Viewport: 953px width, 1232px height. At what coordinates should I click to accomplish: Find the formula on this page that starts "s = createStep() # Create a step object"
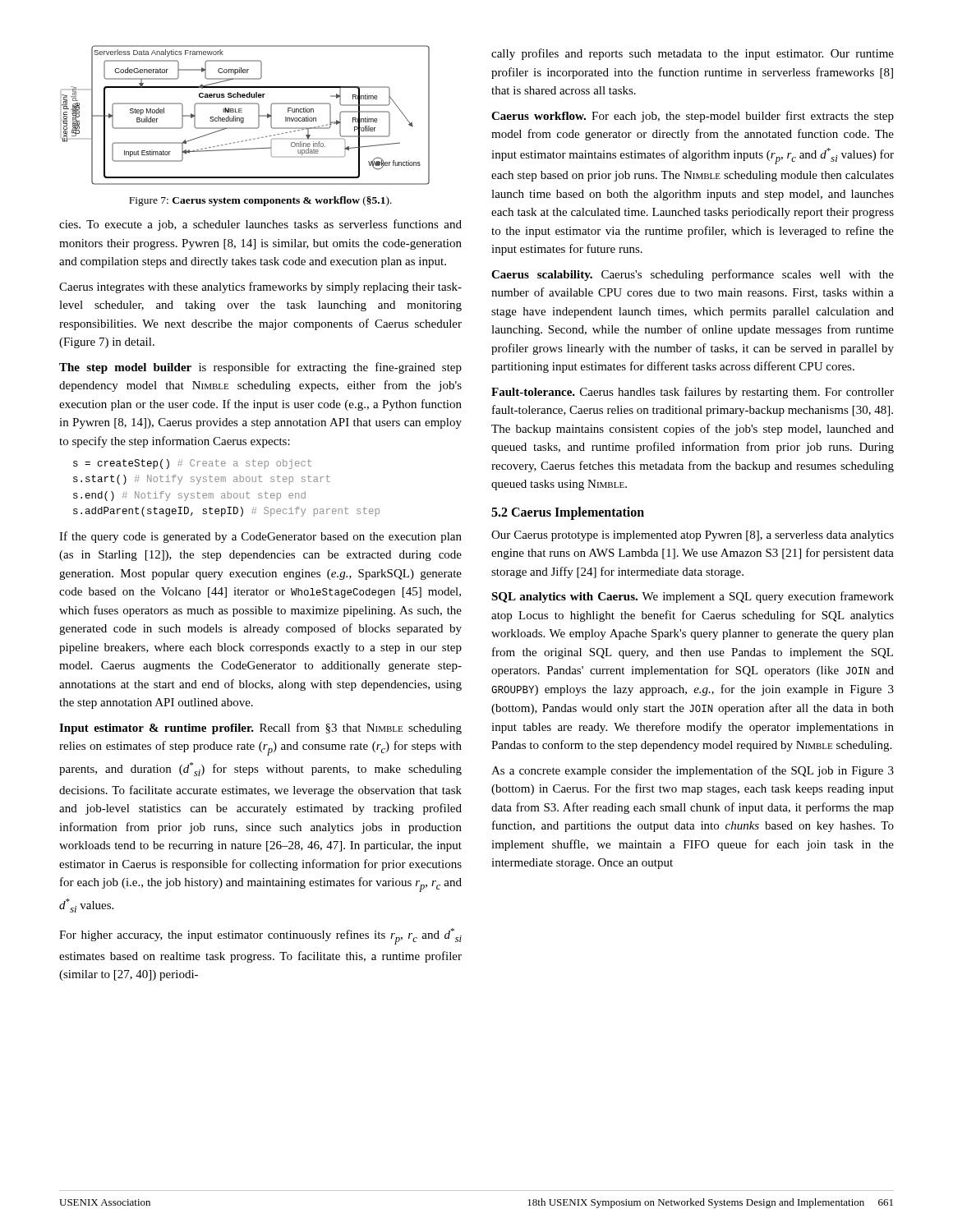267,488
